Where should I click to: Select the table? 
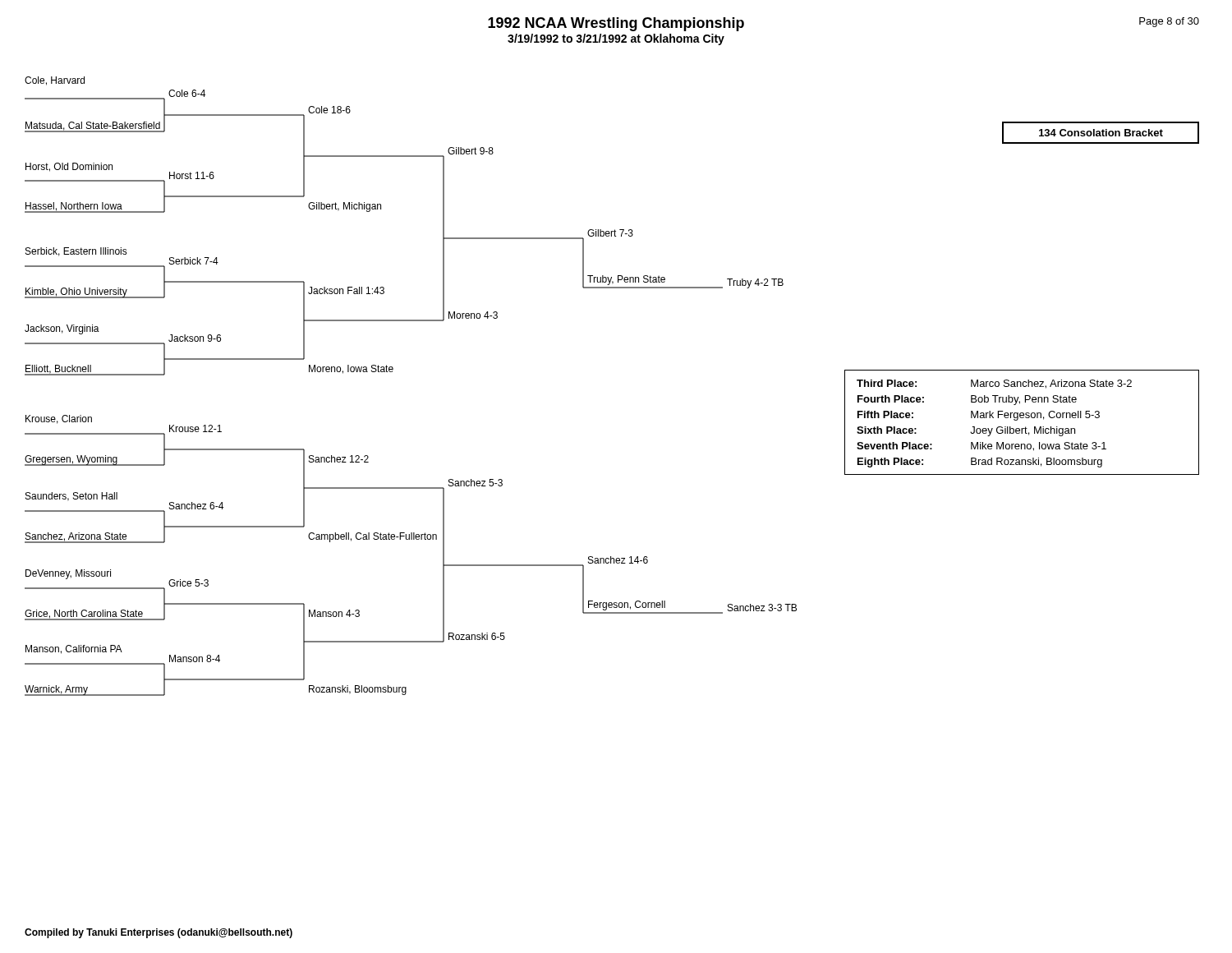[1022, 422]
